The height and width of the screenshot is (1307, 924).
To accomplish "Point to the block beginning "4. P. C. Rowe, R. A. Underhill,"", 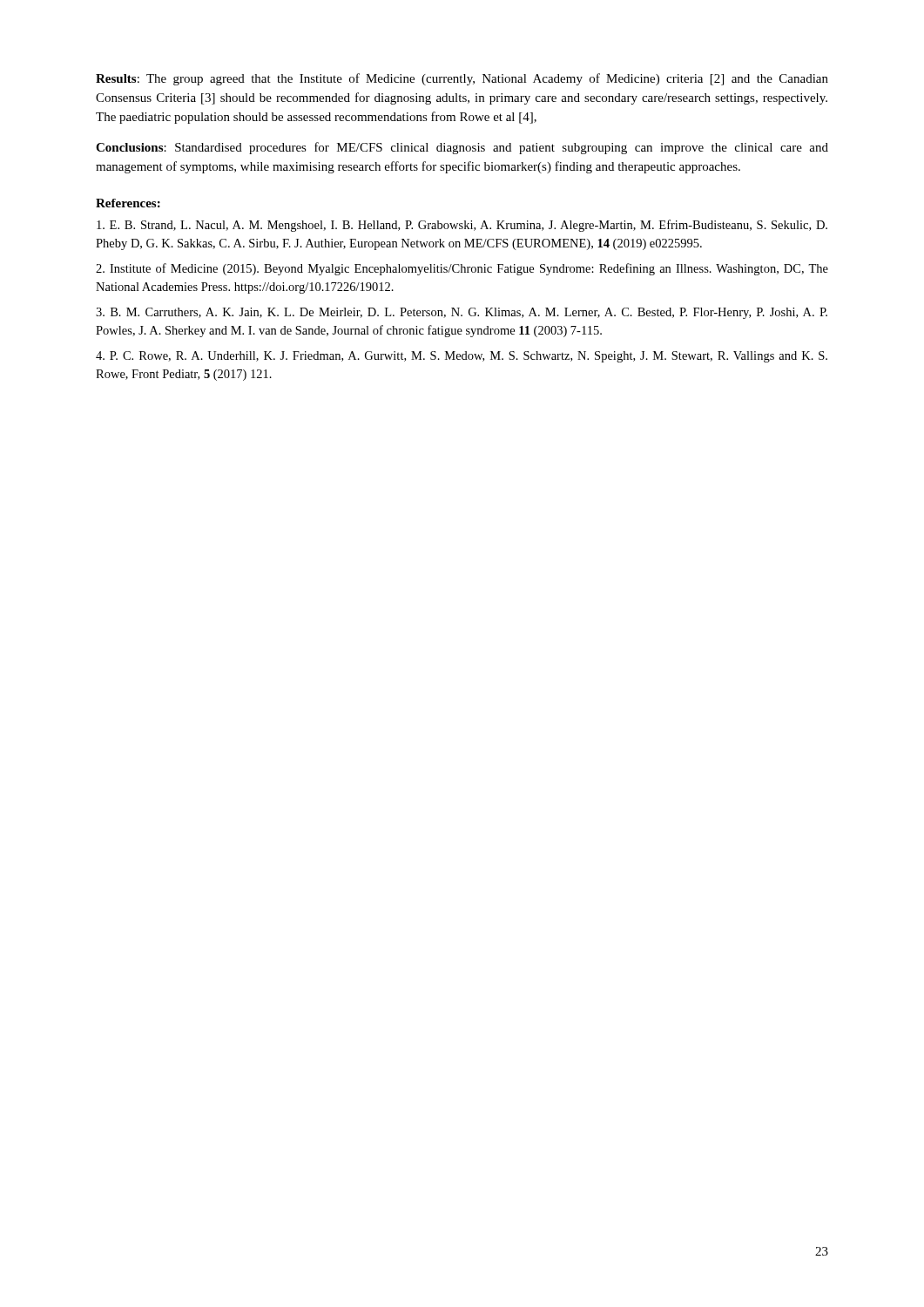I will (x=462, y=365).
